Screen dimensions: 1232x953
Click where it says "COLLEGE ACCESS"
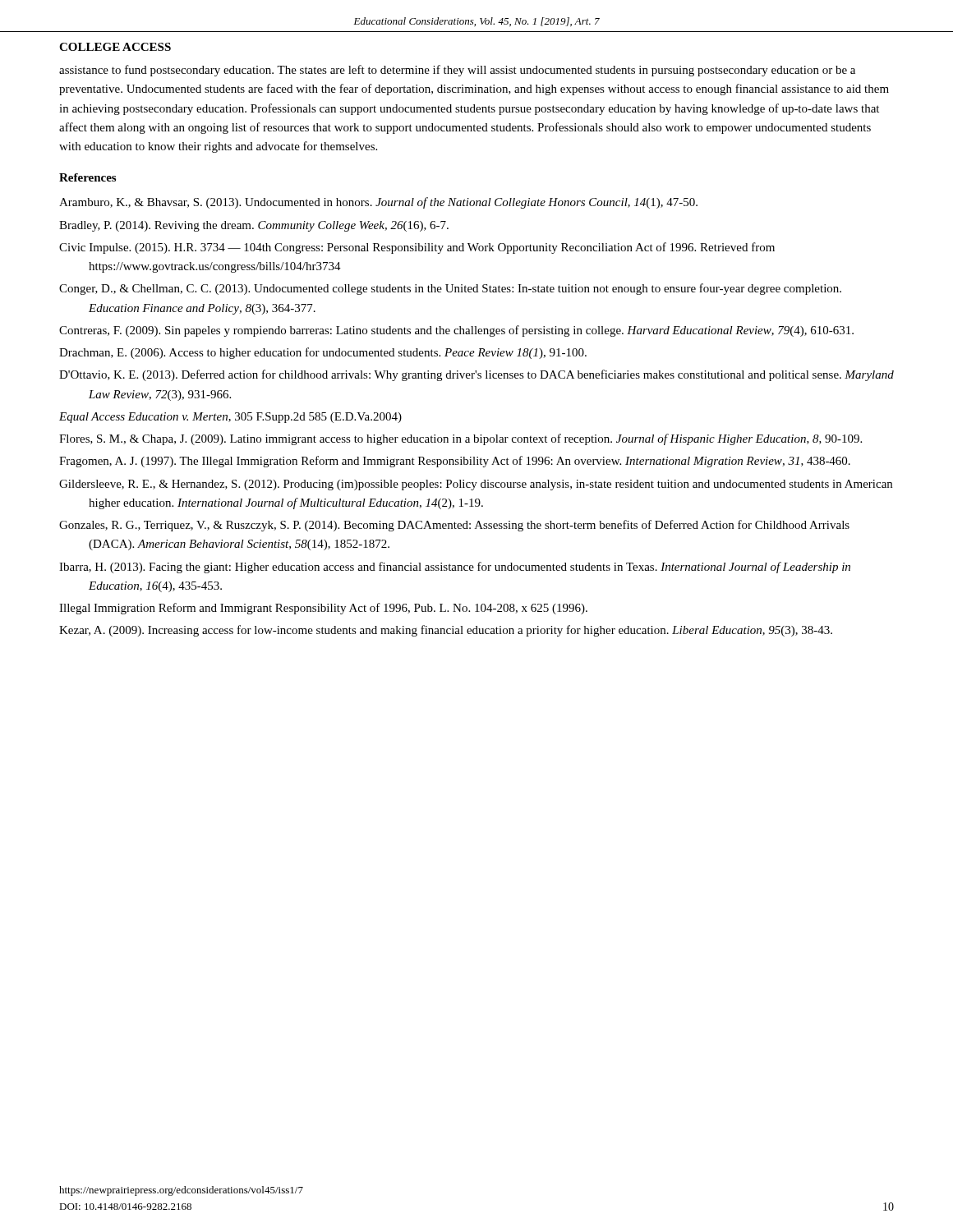click(x=115, y=47)
